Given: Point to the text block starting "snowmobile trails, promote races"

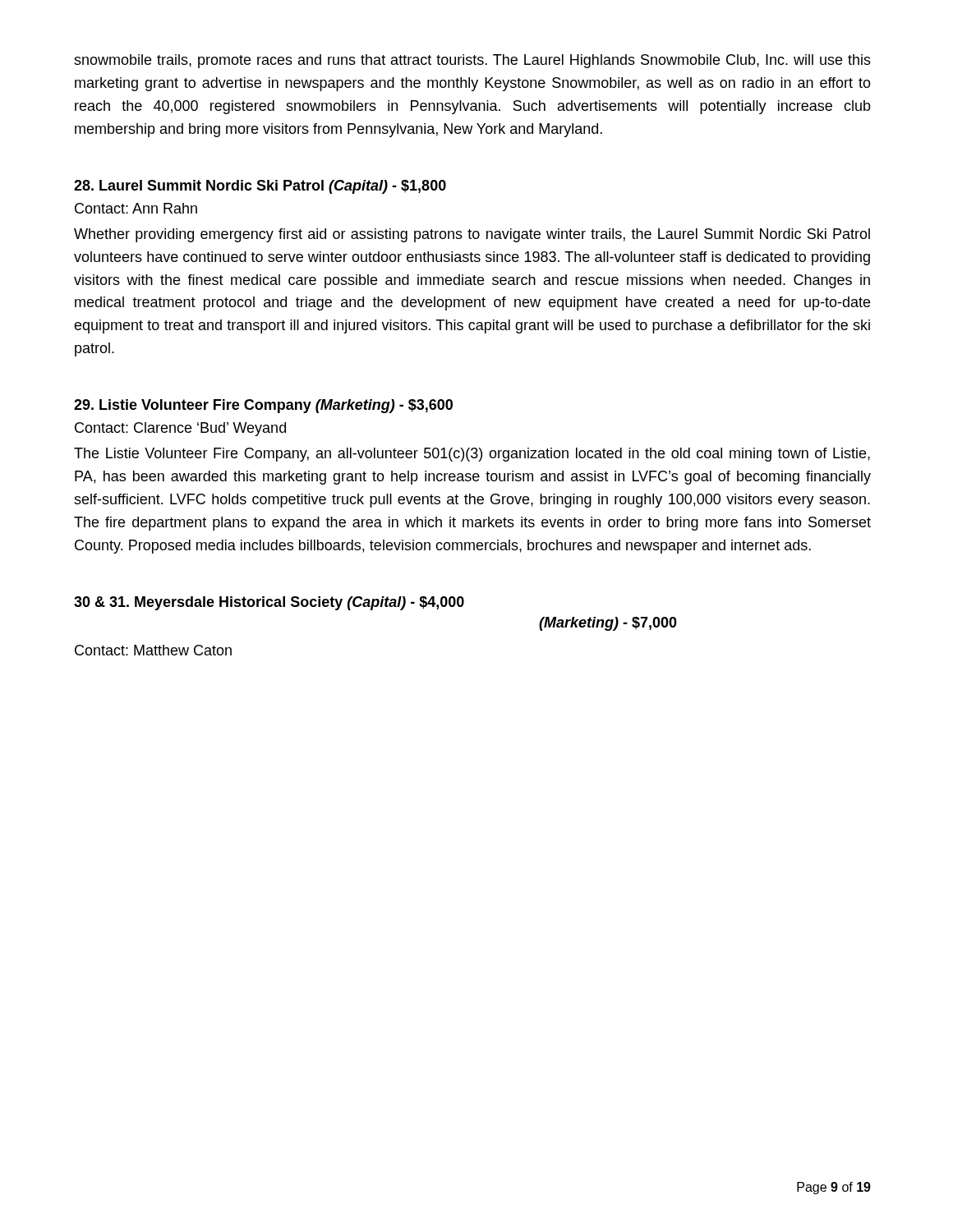Looking at the screenshot, I should [472, 94].
